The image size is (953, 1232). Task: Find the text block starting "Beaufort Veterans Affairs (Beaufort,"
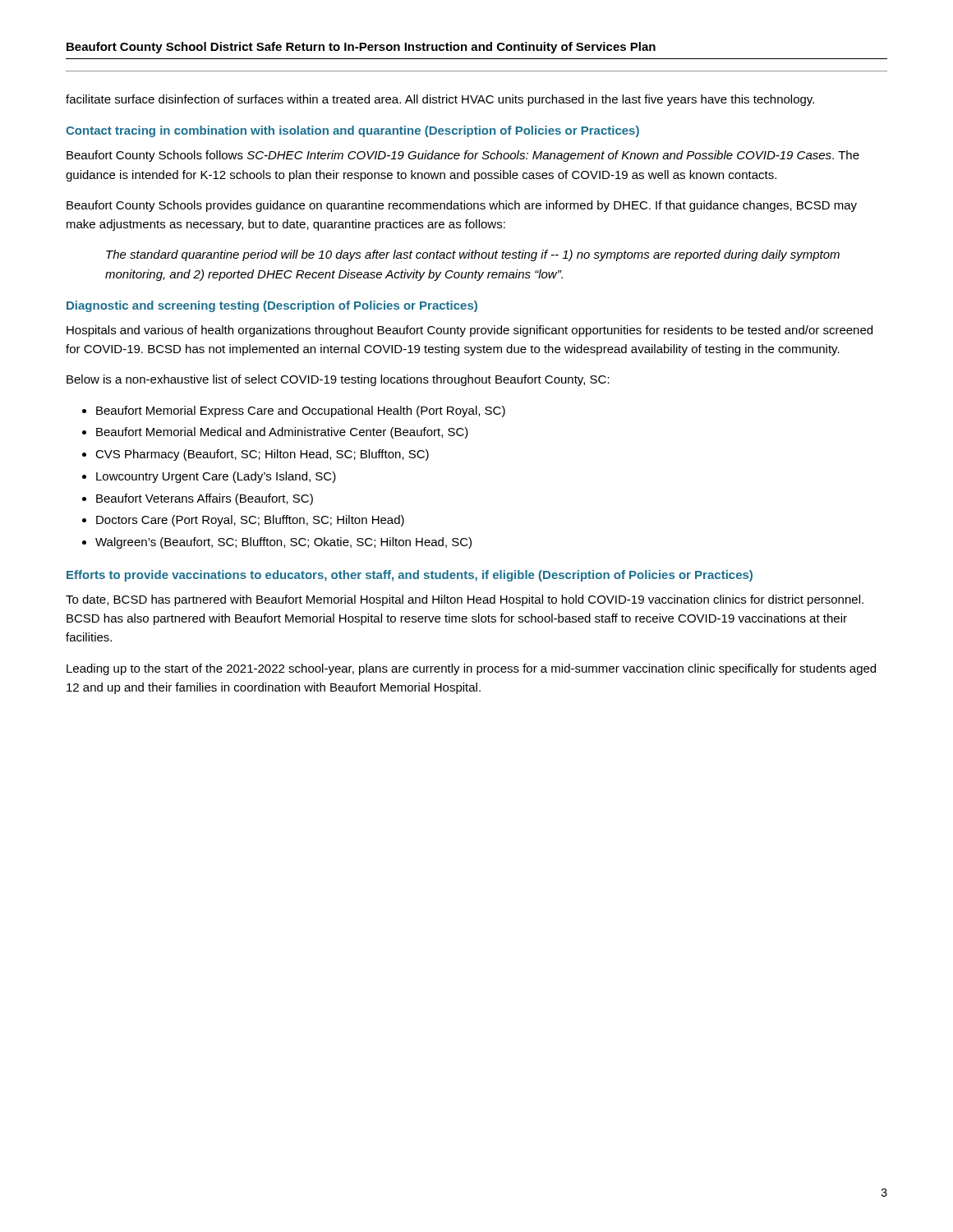(x=204, y=498)
